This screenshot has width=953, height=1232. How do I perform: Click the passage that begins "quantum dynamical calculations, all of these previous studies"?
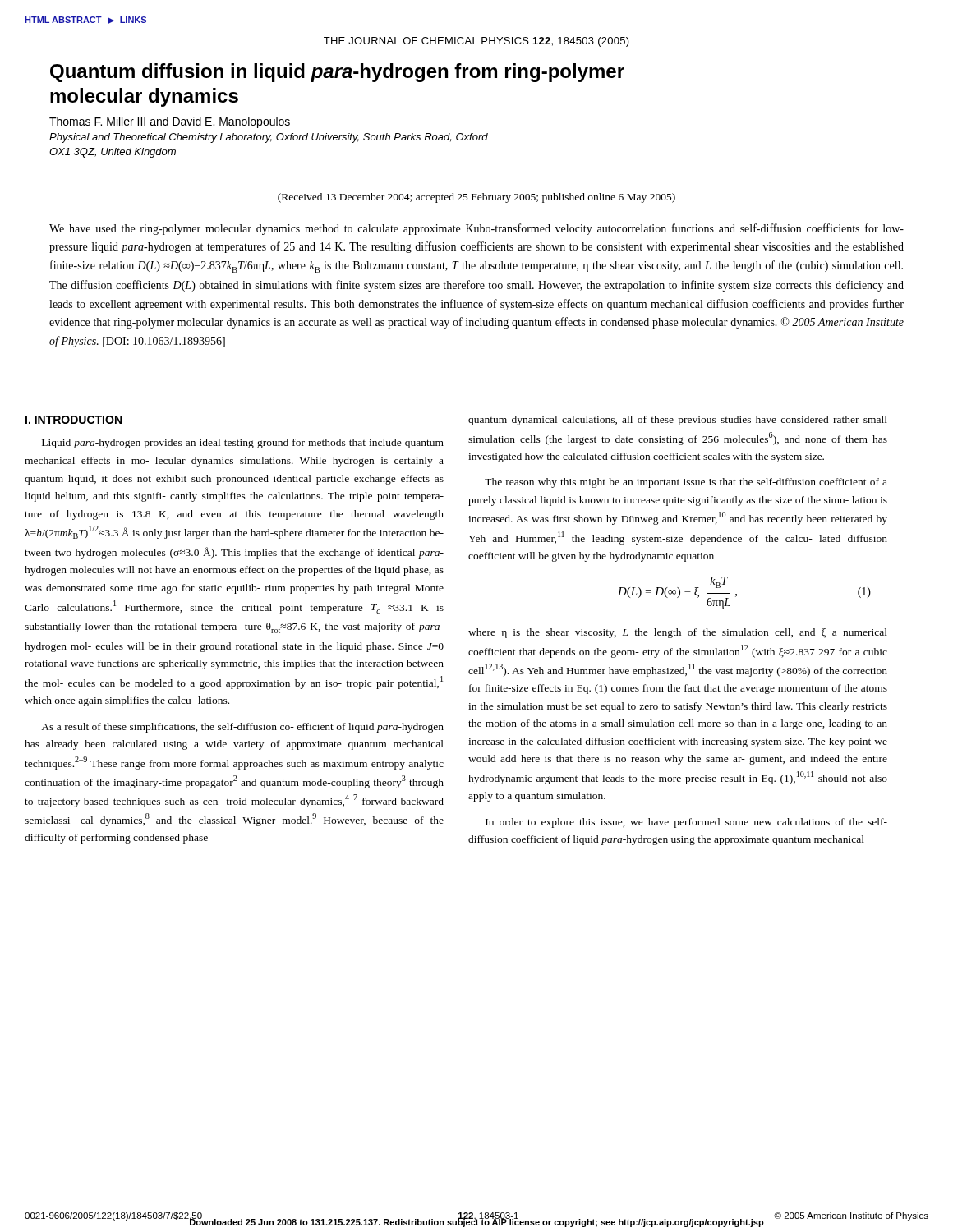(x=678, y=488)
